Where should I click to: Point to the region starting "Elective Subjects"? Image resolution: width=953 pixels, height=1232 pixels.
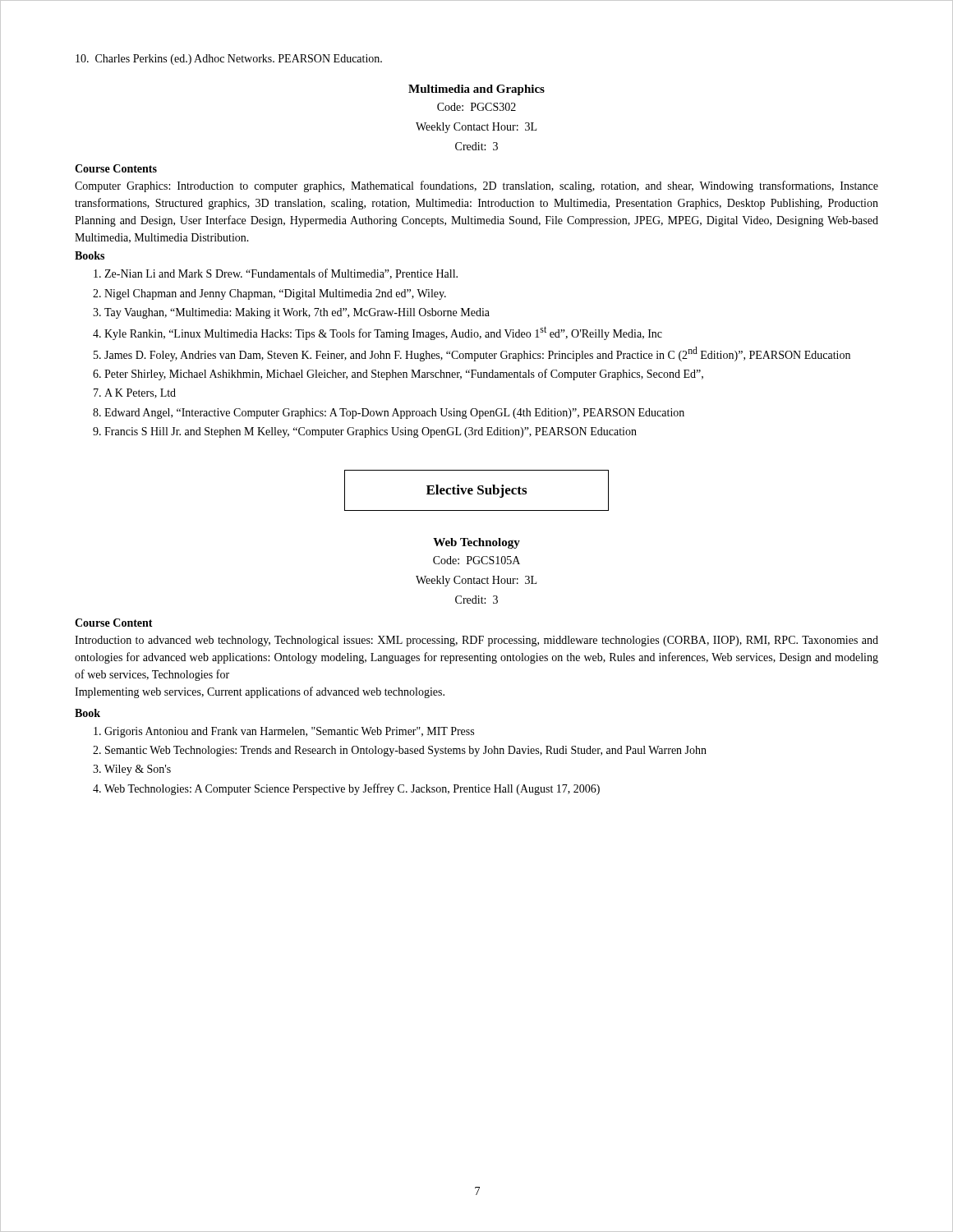pos(476,491)
